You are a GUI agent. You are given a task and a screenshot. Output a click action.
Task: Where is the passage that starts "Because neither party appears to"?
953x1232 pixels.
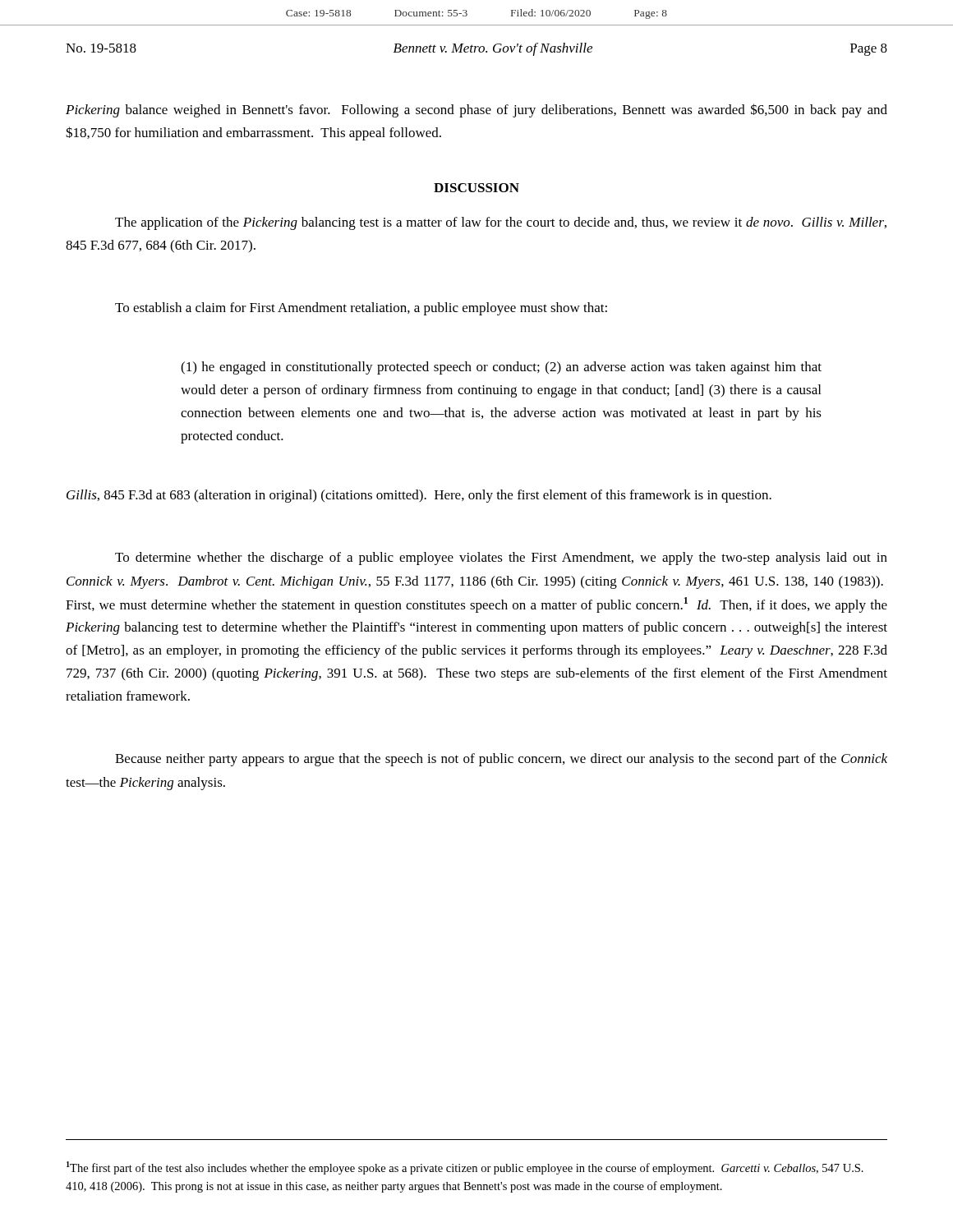pos(476,771)
